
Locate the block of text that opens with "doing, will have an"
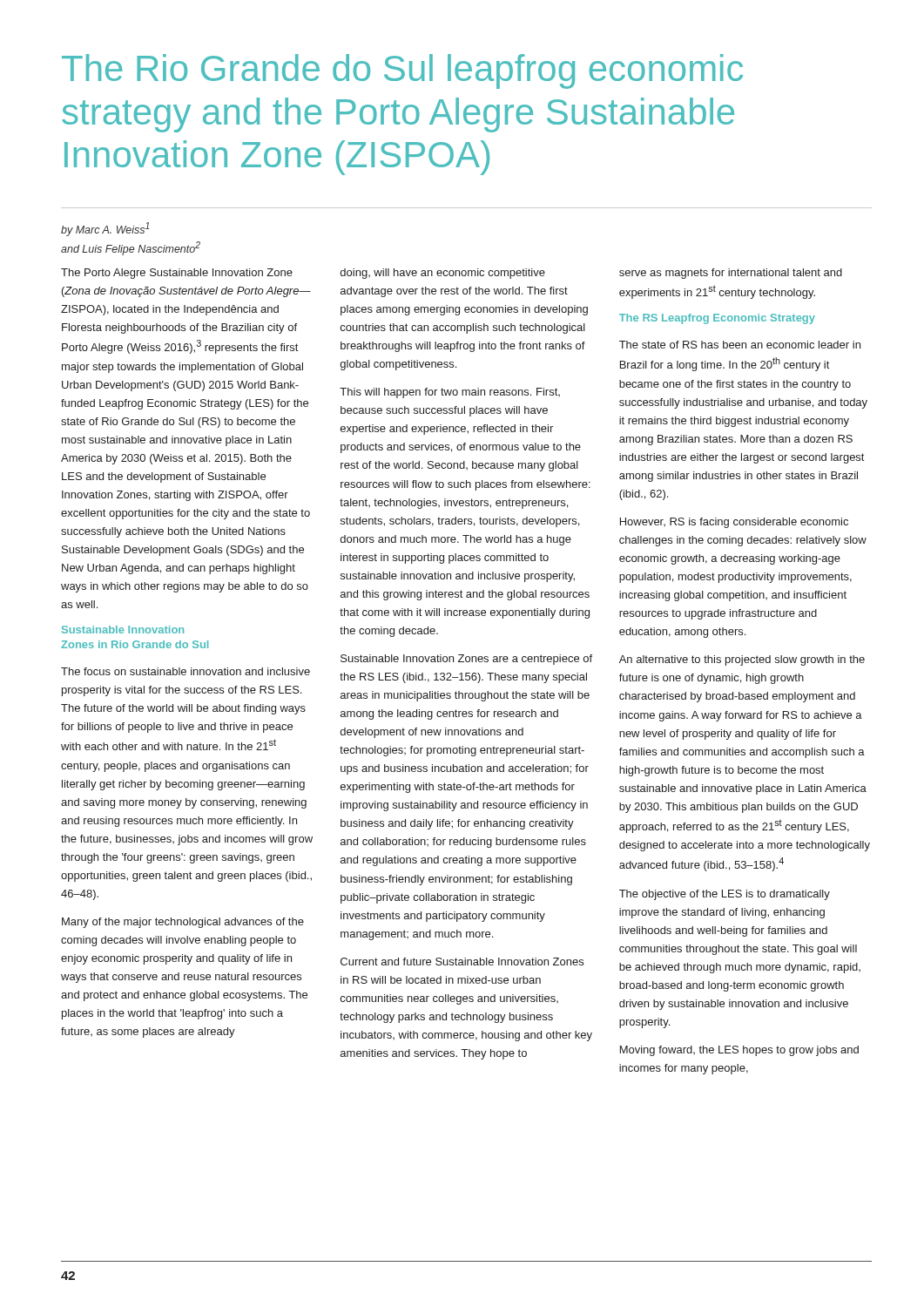point(466,663)
